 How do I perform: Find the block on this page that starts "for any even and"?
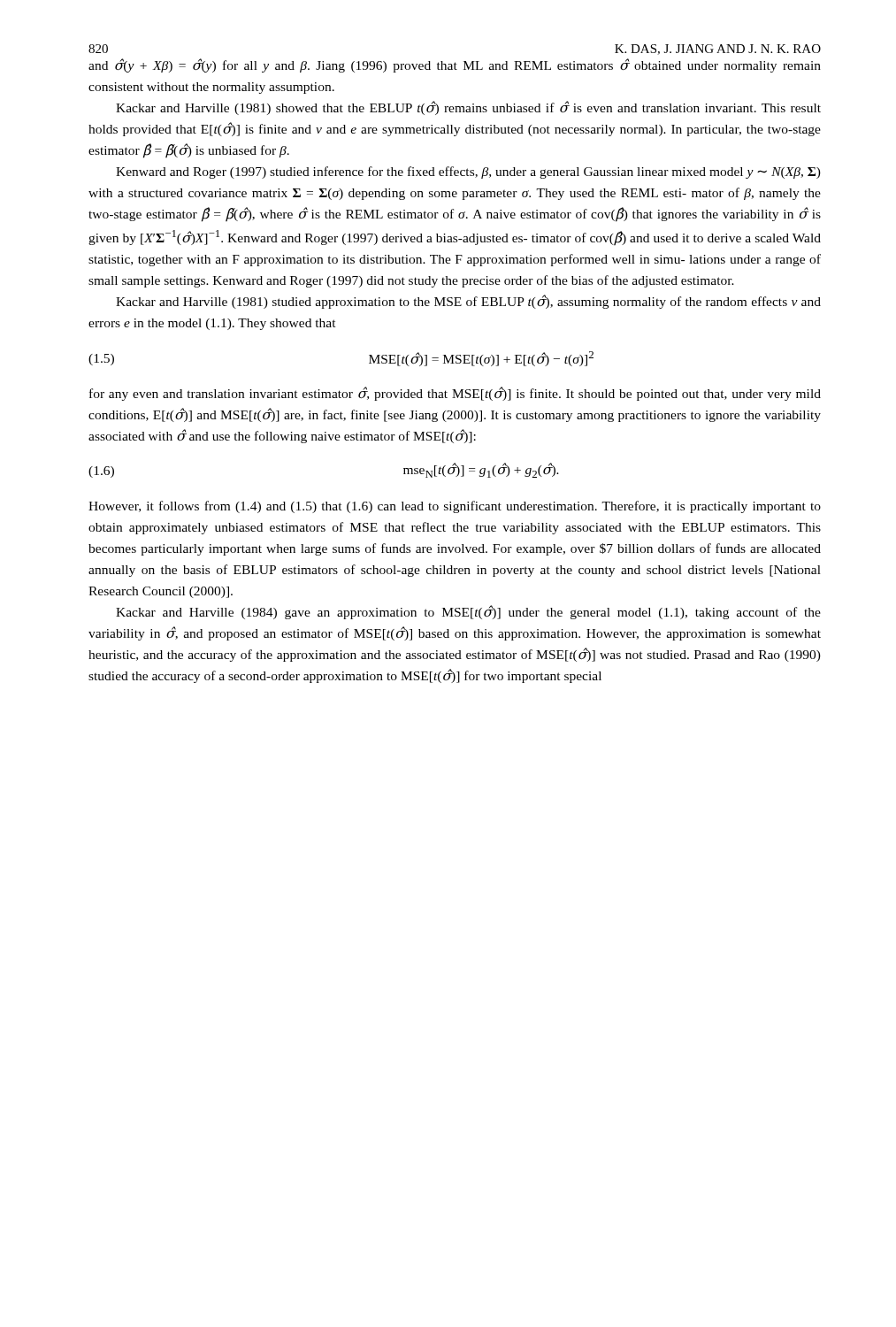pyautogui.click(x=455, y=415)
